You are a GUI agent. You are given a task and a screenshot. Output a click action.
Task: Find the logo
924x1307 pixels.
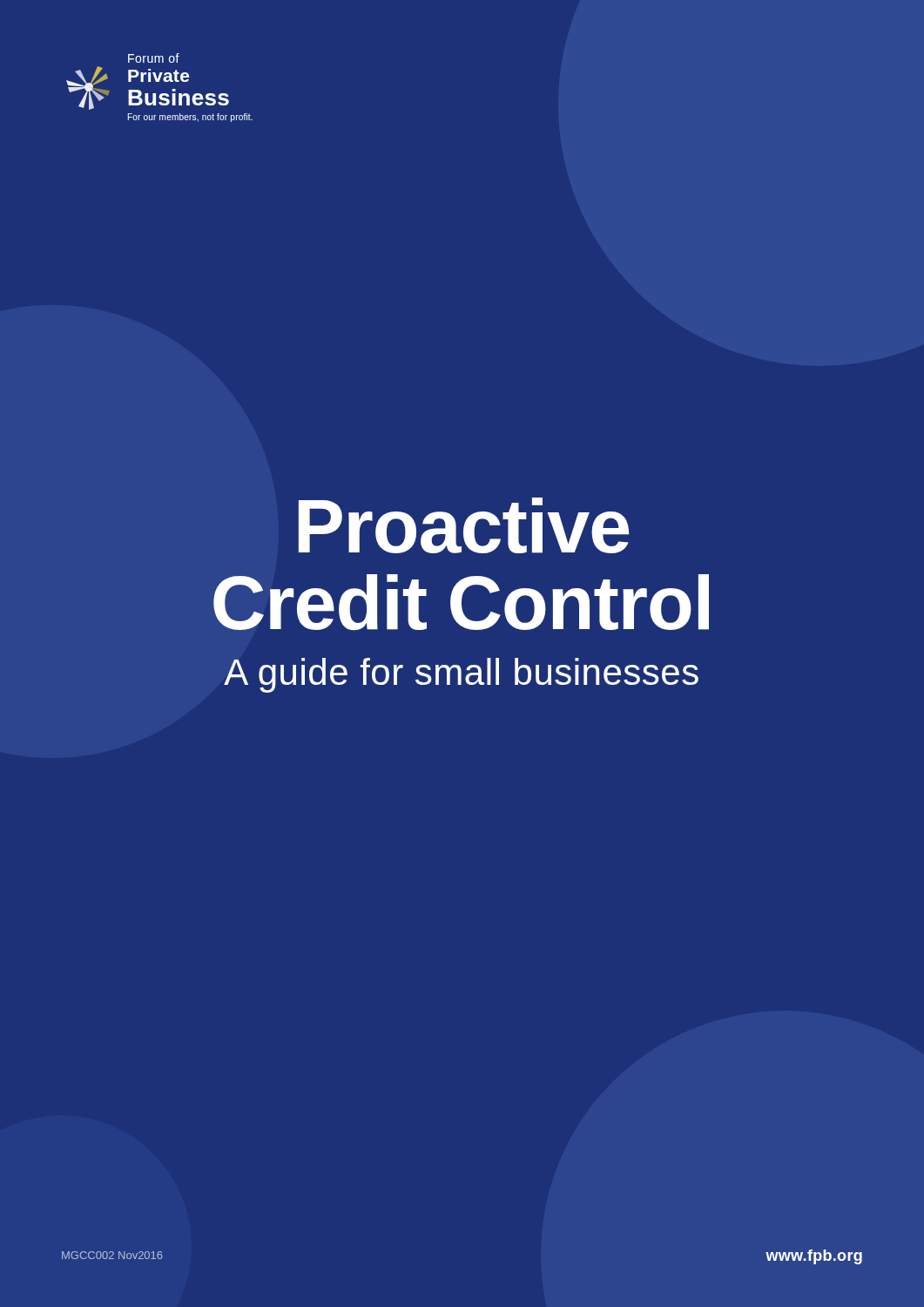[157, 87]
